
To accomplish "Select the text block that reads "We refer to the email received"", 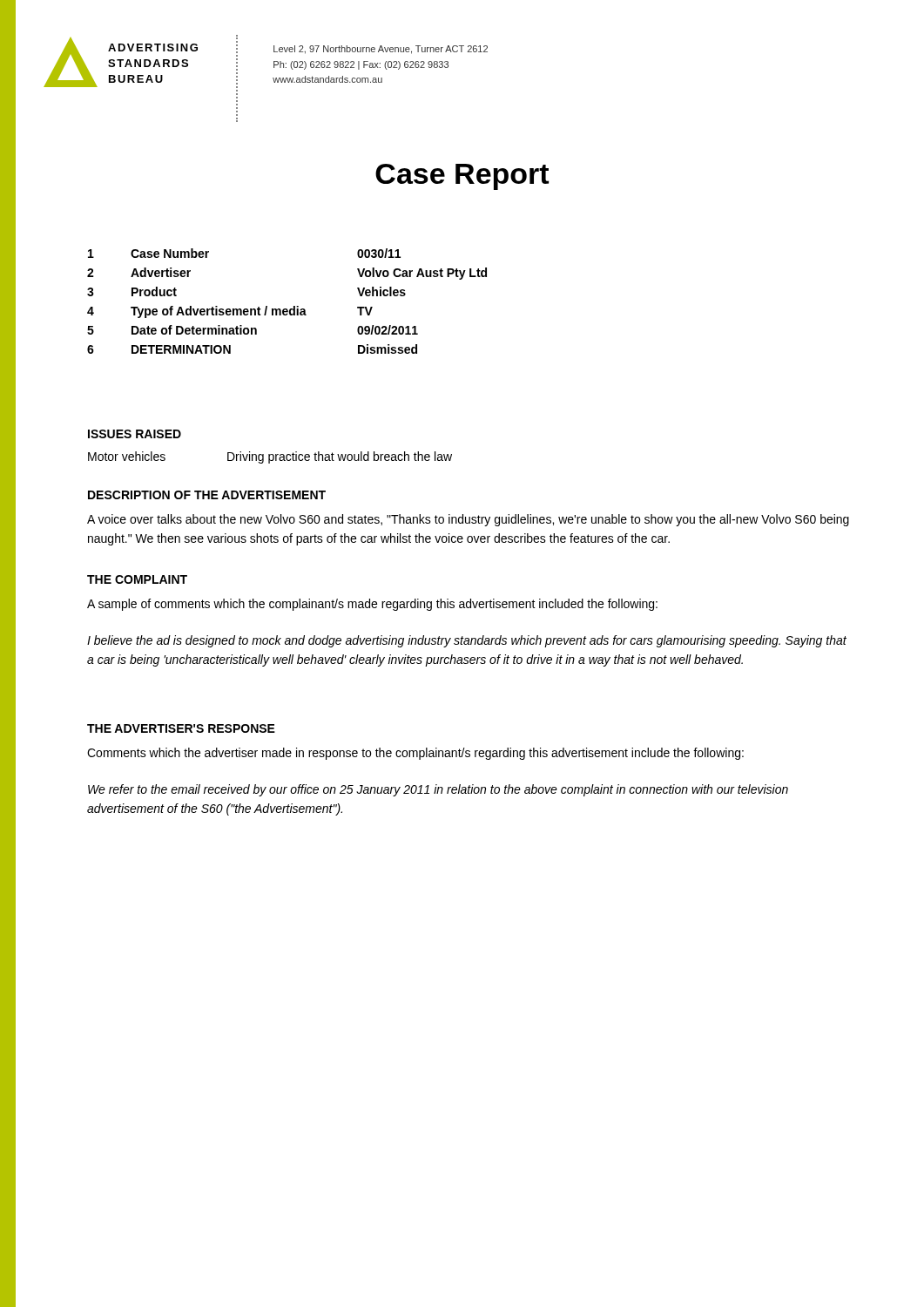I will (438, 799).
